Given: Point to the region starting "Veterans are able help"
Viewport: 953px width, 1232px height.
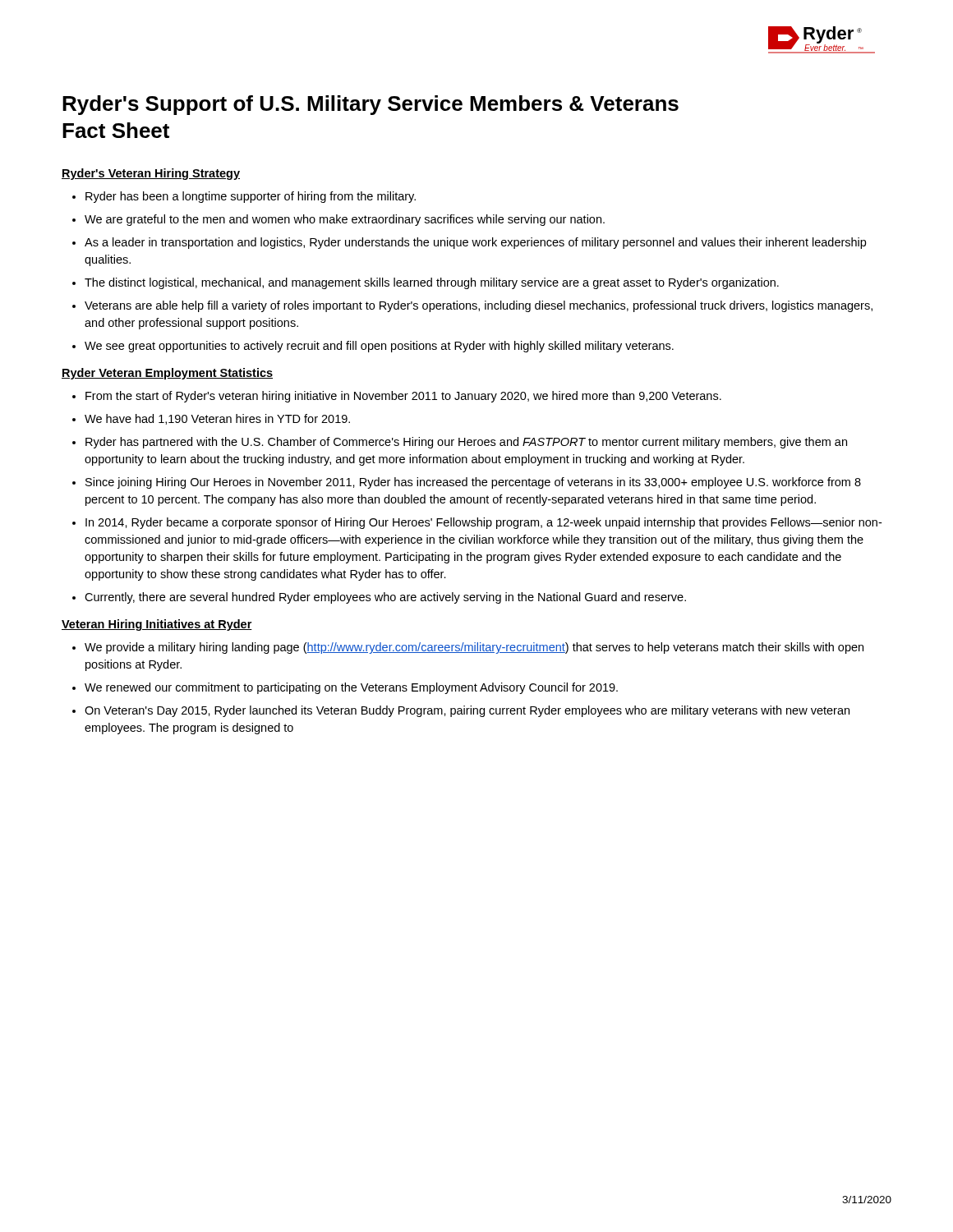Looking at the screenshot, I should pos(479,314).
